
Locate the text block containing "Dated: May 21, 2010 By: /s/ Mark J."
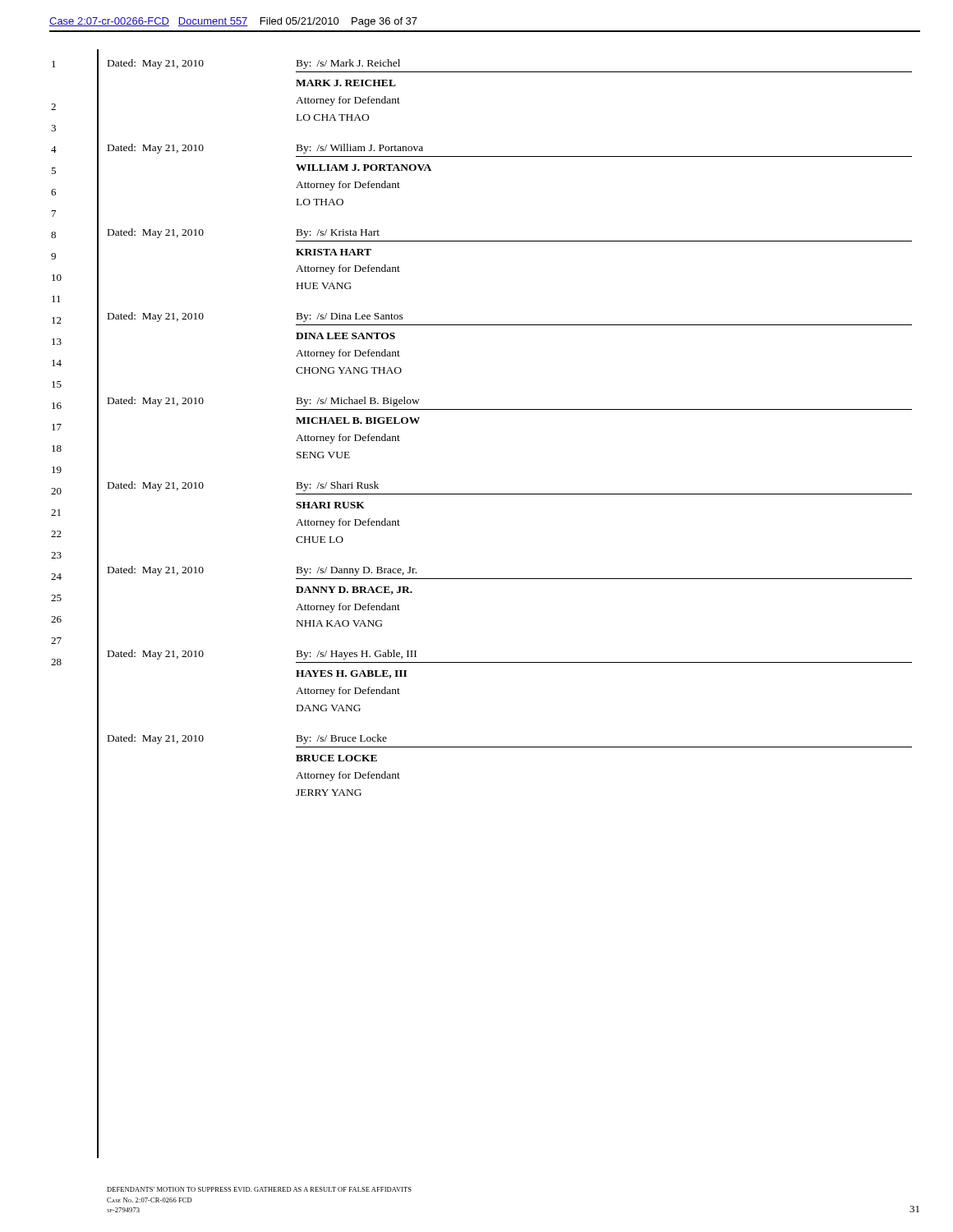154,64
